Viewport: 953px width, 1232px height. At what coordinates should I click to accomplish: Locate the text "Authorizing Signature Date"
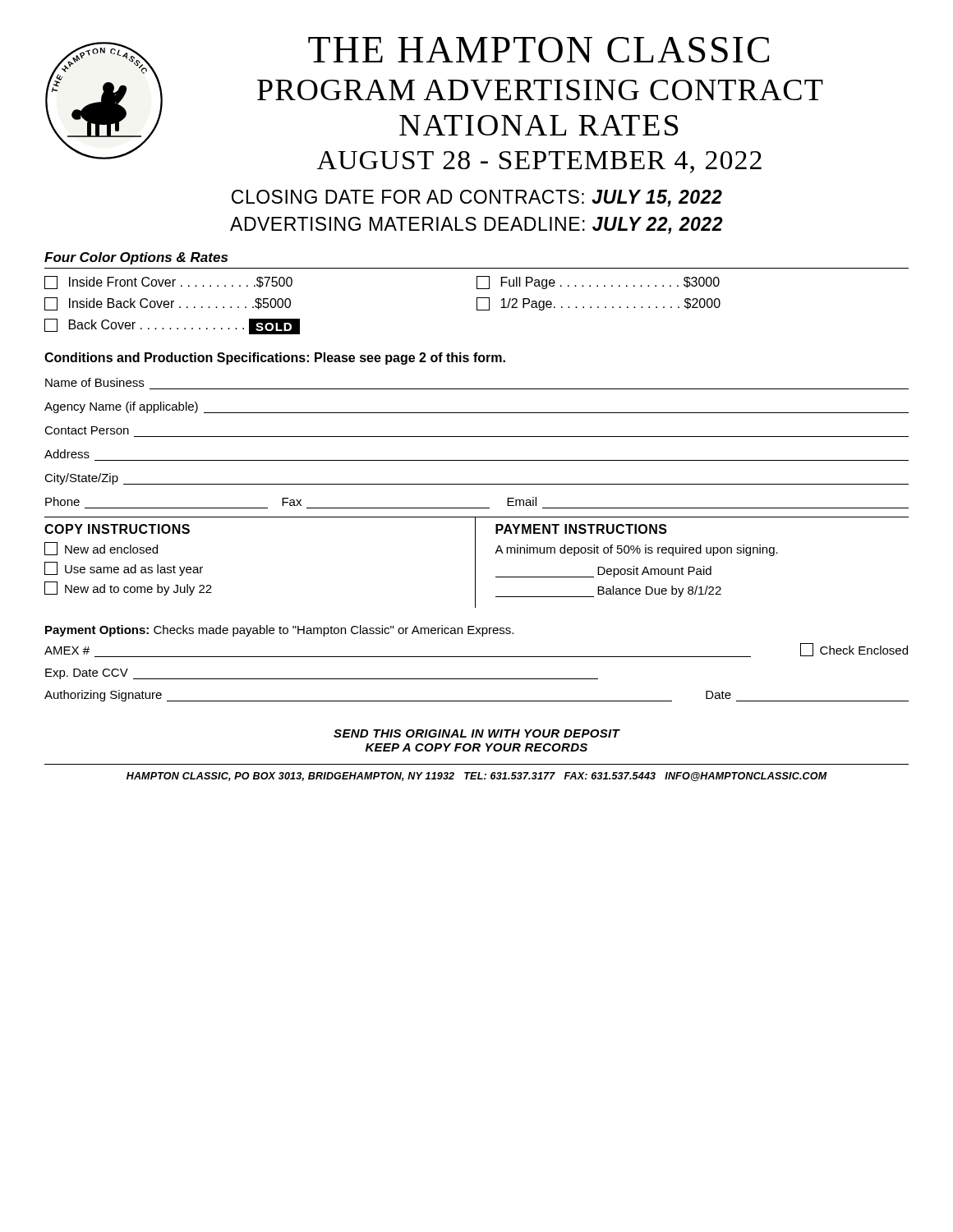coord(476,693)
